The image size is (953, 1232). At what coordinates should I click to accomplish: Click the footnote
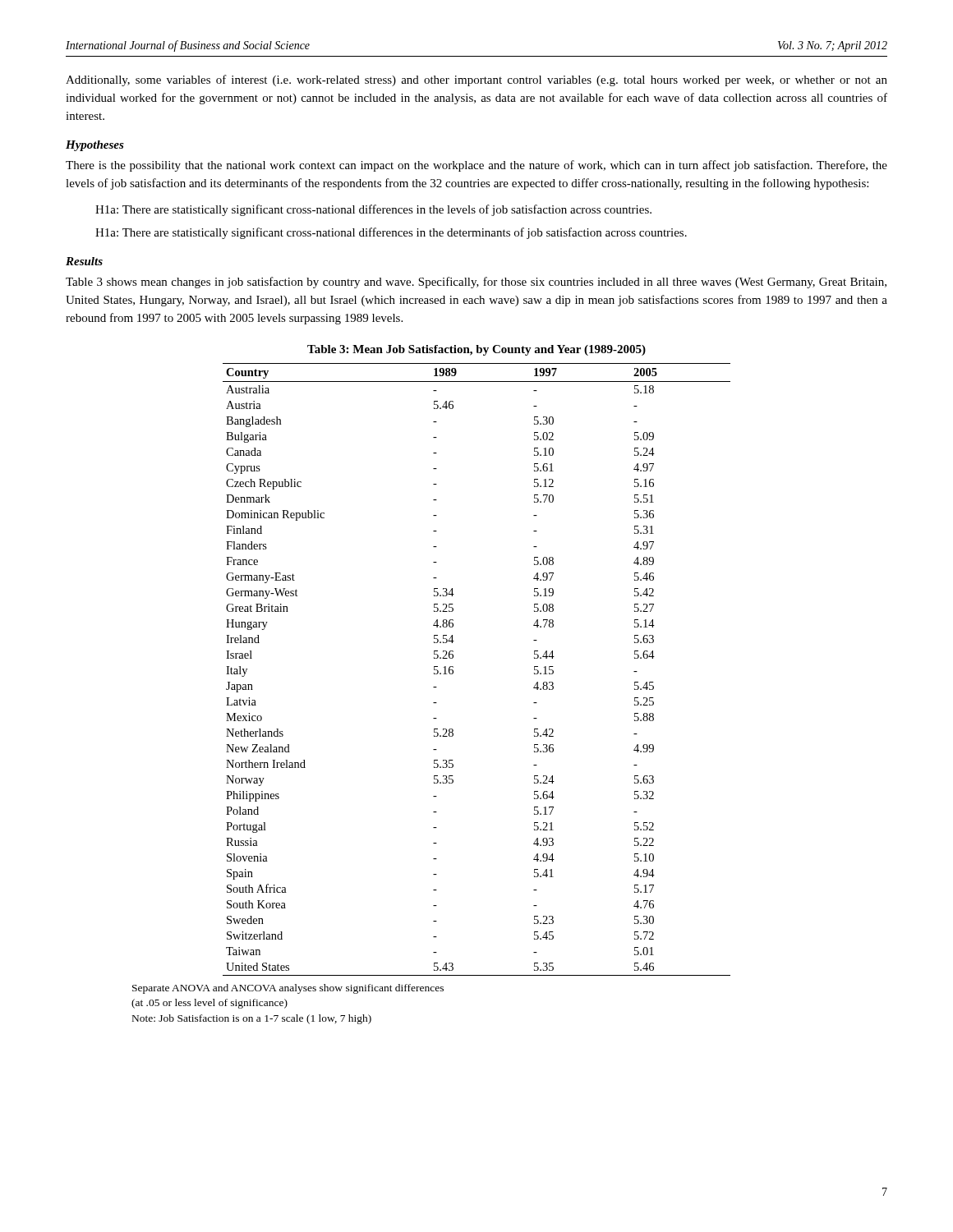288,1003
